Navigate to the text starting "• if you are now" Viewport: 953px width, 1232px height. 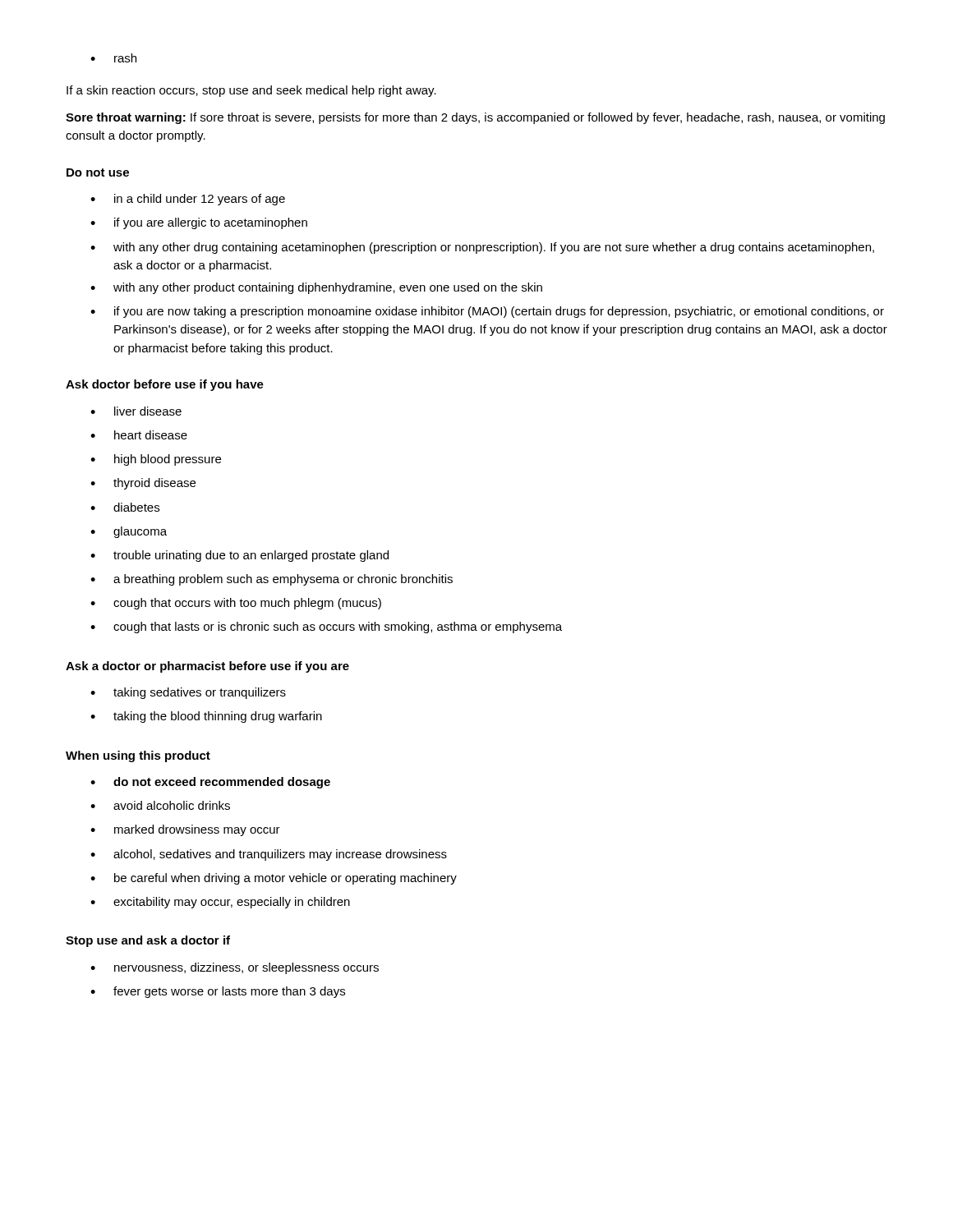tap(489, 330)
